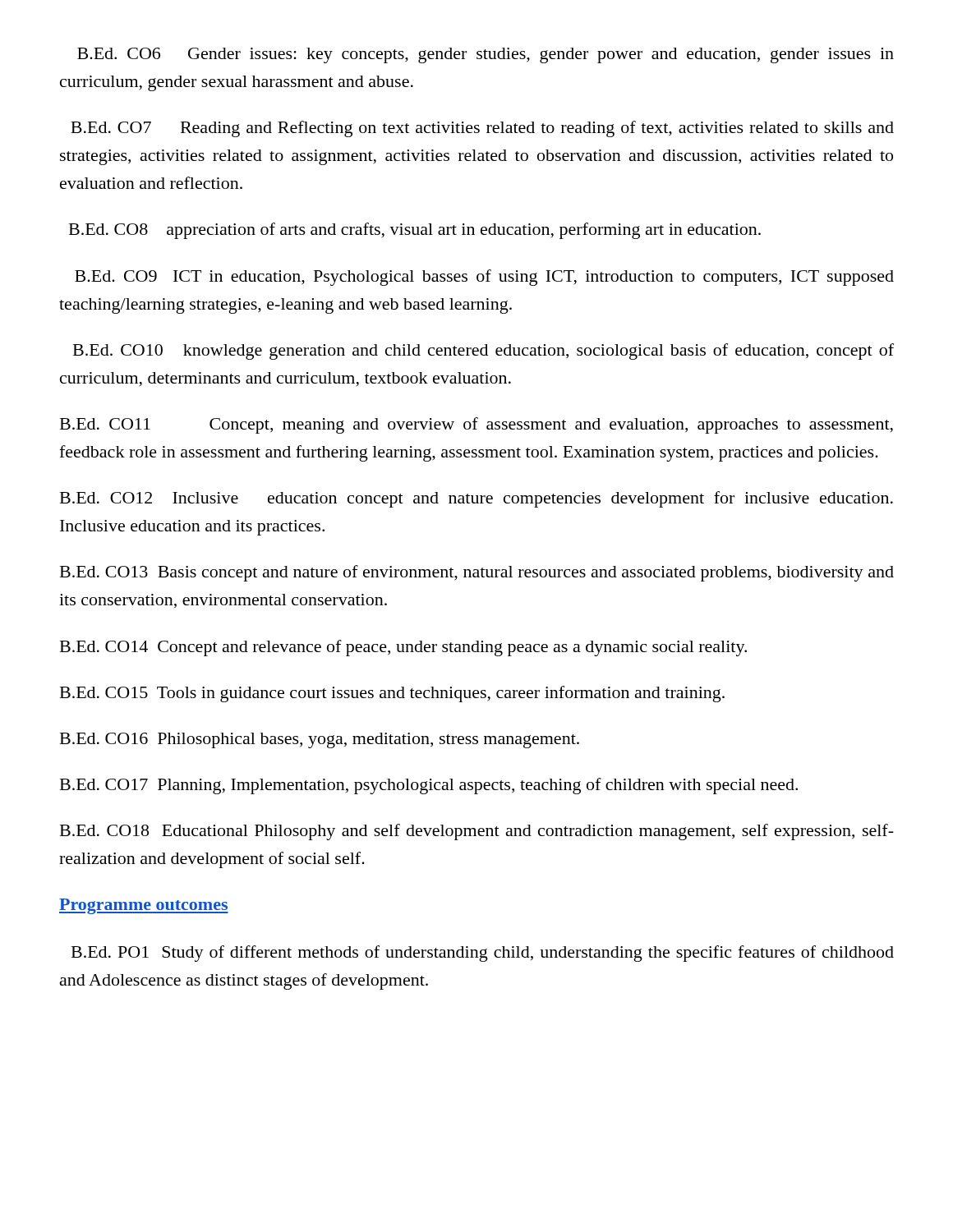The width and height of the screenshot is (953, 1232).
Task: Locate the block of text that opens with "B.Ed. CO12 Inclusive education concept and nature competencies"
Action: pos(476,511)
